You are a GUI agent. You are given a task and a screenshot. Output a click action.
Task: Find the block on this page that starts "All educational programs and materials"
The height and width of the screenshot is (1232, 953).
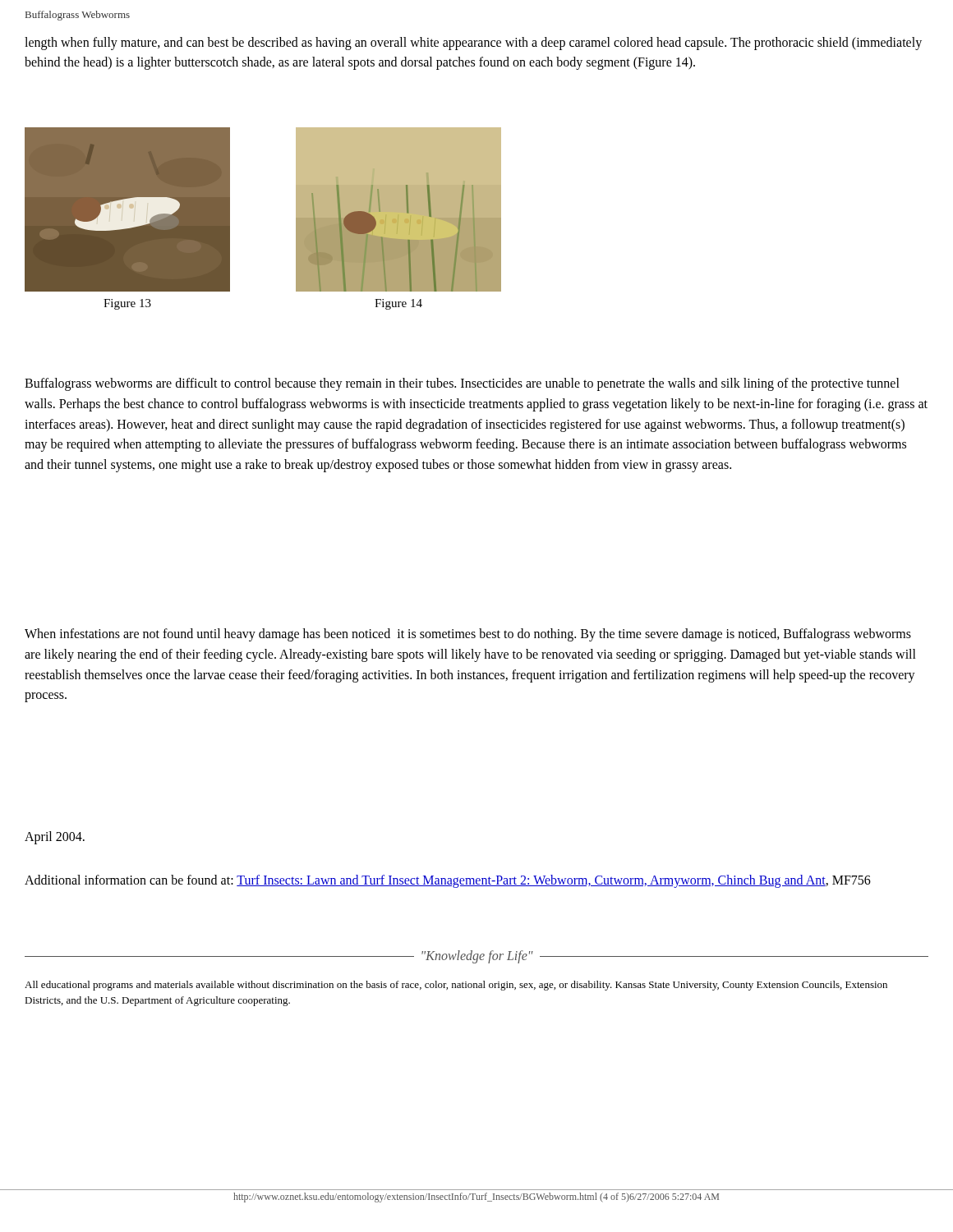(456, 992)
